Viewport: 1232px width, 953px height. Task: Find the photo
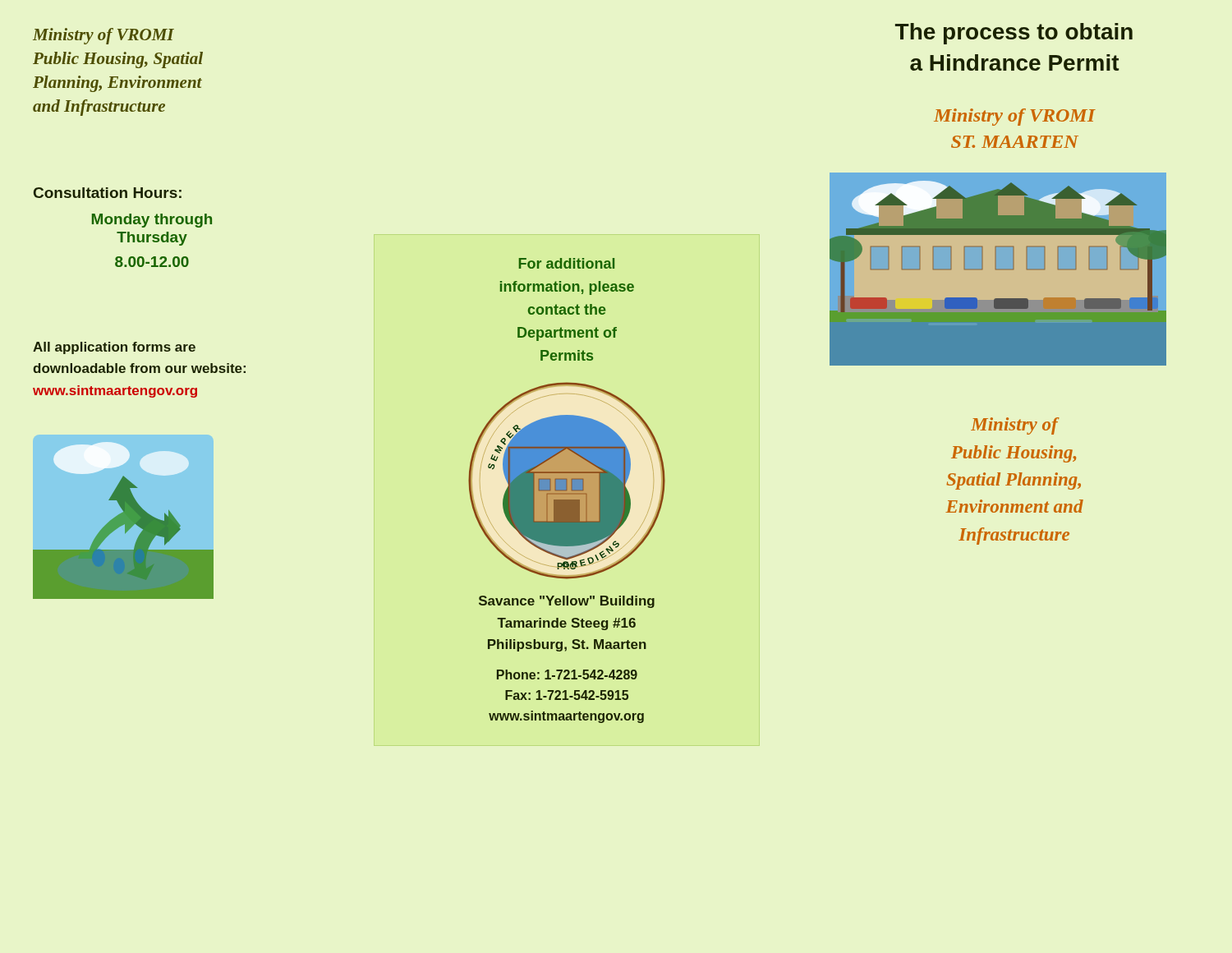click(998, 269)
